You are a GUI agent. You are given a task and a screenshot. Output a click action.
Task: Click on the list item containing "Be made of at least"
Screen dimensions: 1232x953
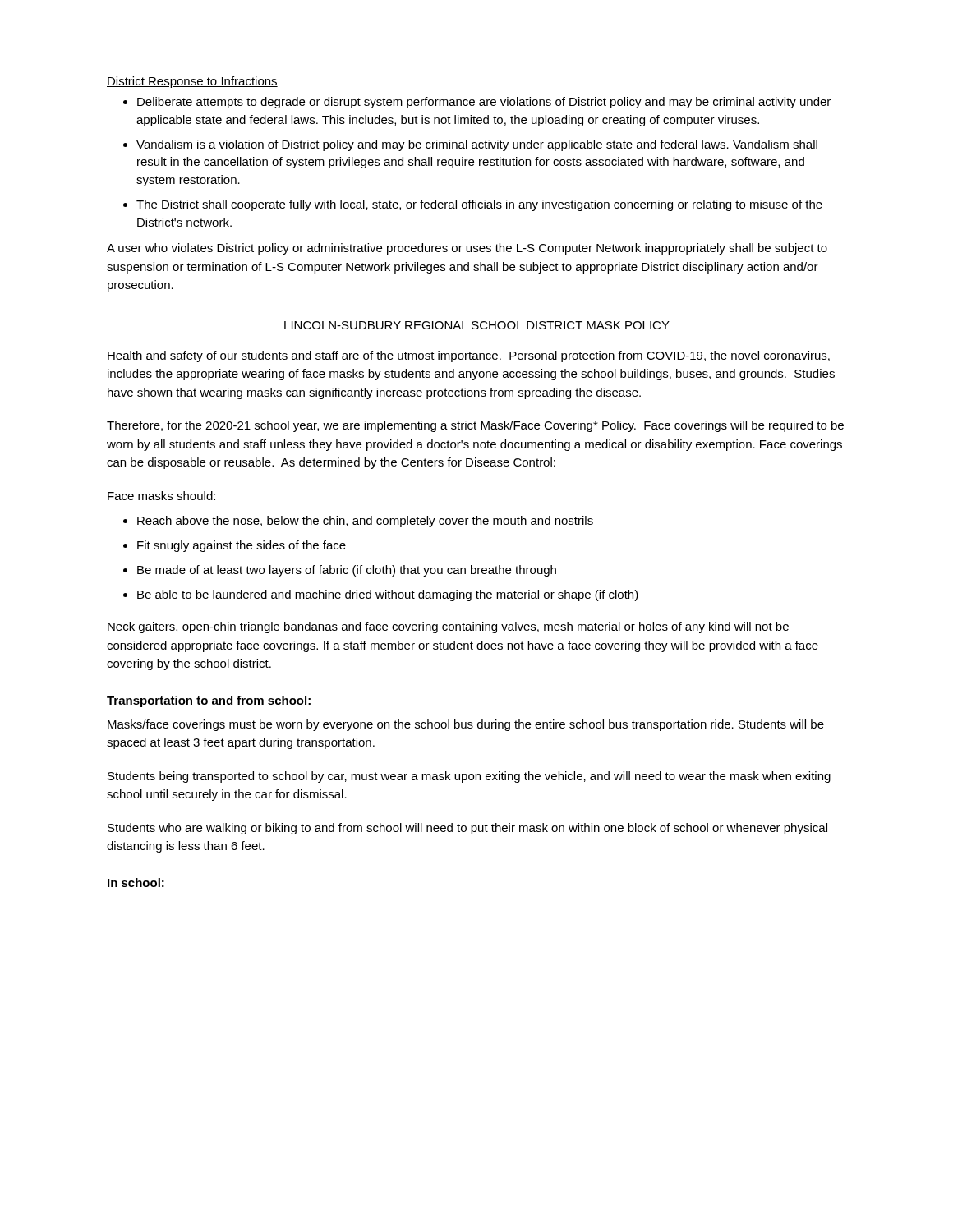point(491,570)
